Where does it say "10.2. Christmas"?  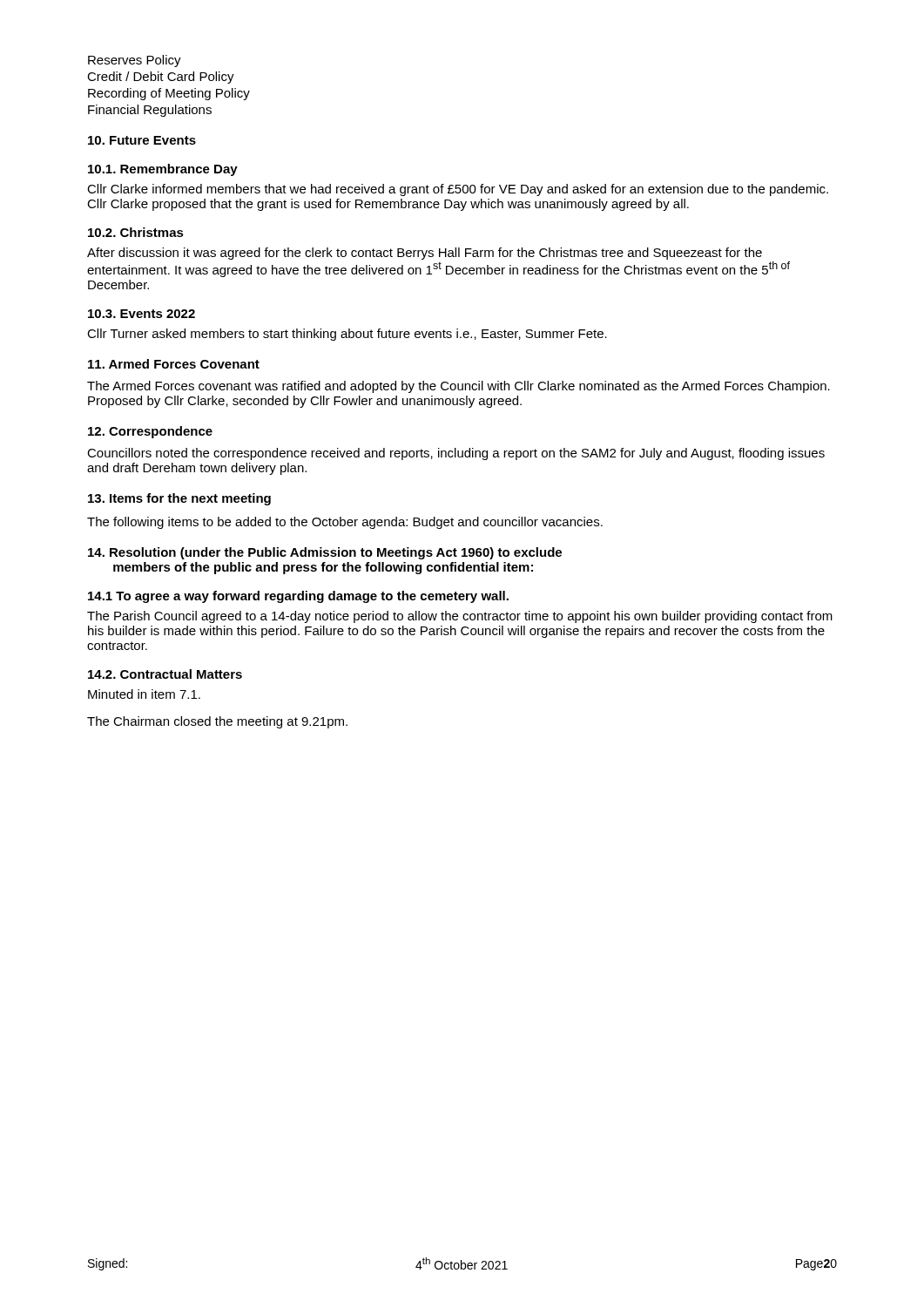135,232
